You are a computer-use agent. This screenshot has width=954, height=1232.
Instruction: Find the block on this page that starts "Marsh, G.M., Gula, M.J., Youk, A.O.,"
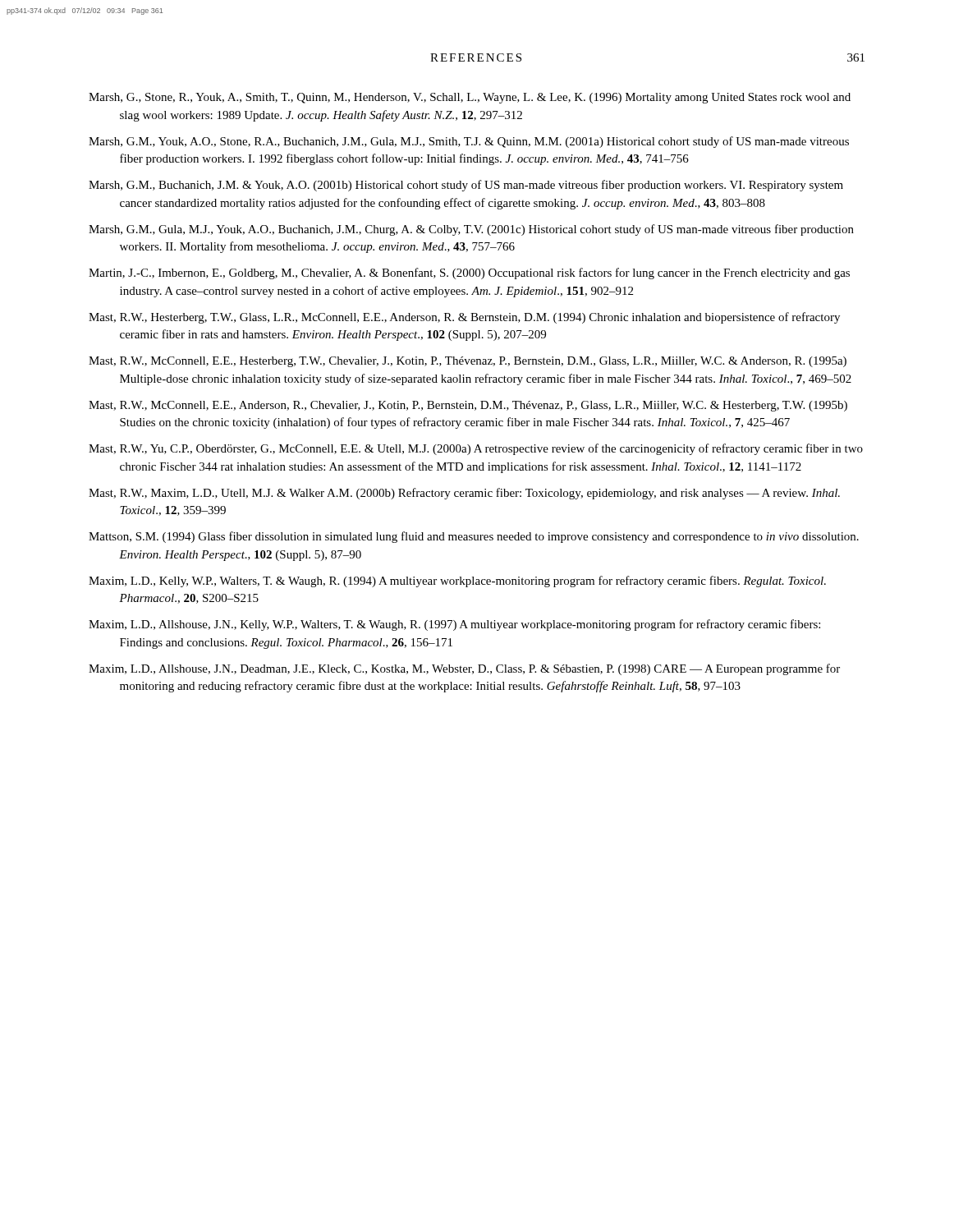tap(471, 238)
